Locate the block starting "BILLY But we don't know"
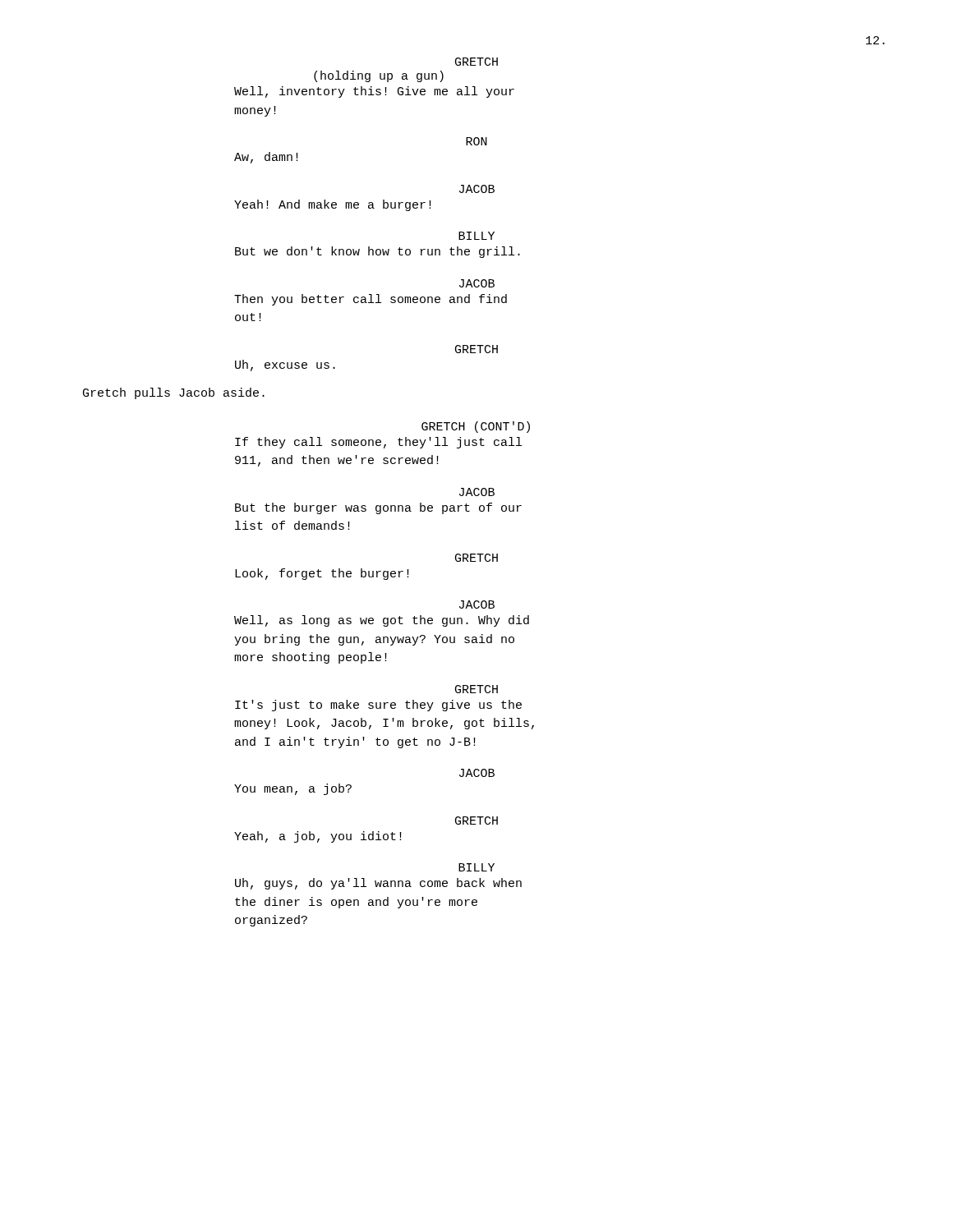The width and height of the screenshot is (953, 1232). click(505, 243)
